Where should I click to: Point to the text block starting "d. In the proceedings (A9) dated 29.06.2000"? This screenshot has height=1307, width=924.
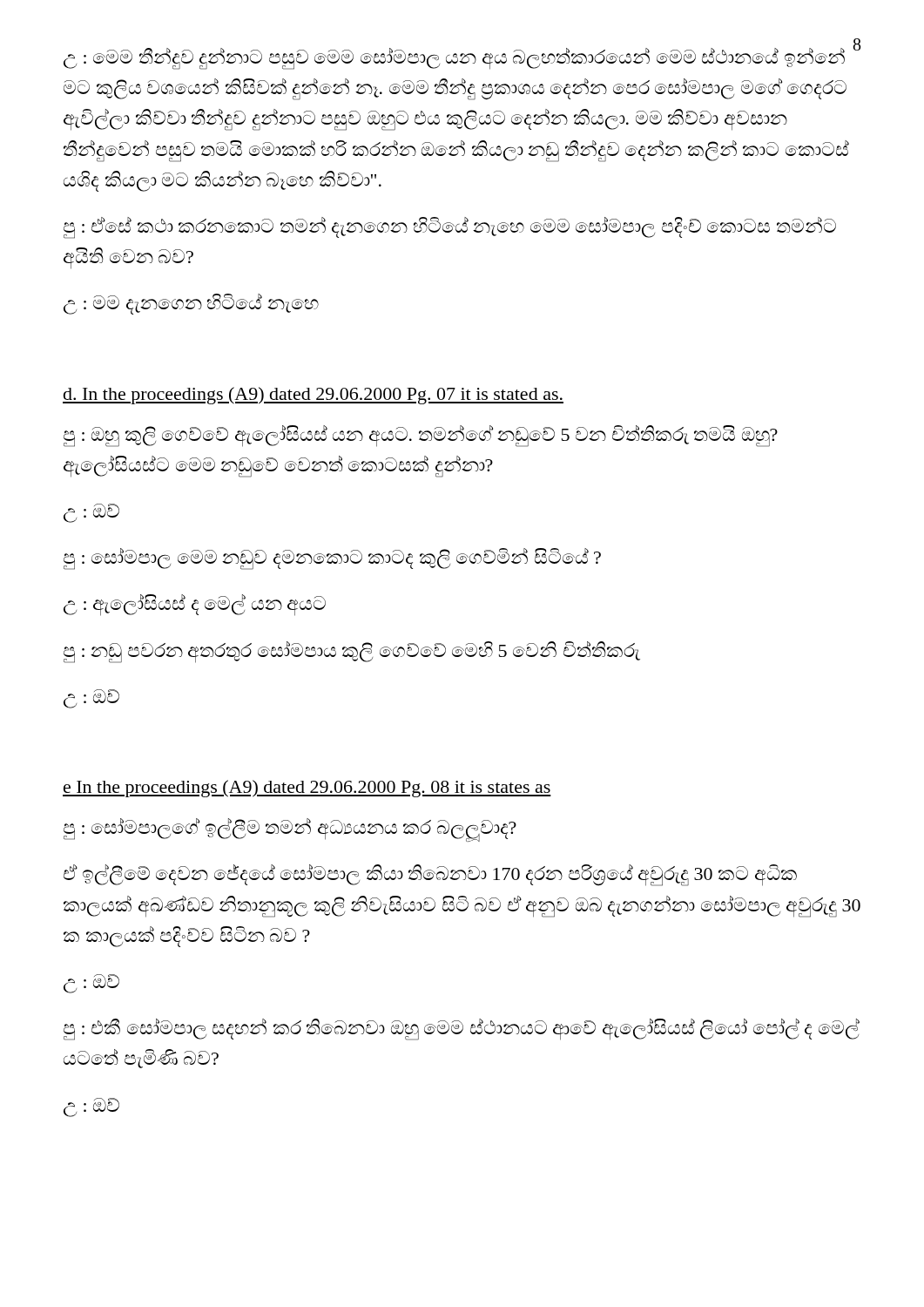point(313,393)
